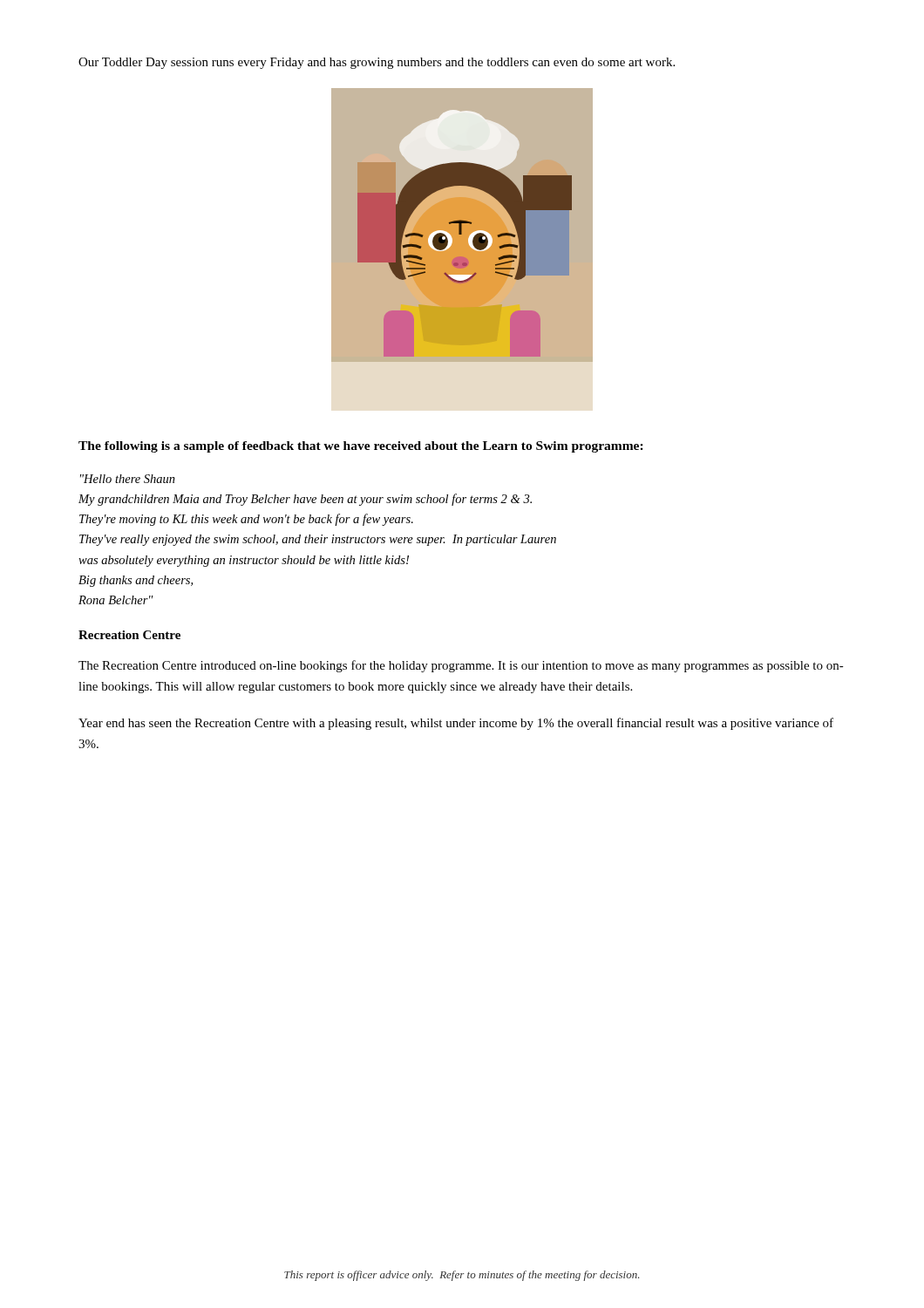This screenshot has height=1308, width=924.
Task: Locate the text block that reads "The following is a sample of"
Action: [x=361, y=445]
